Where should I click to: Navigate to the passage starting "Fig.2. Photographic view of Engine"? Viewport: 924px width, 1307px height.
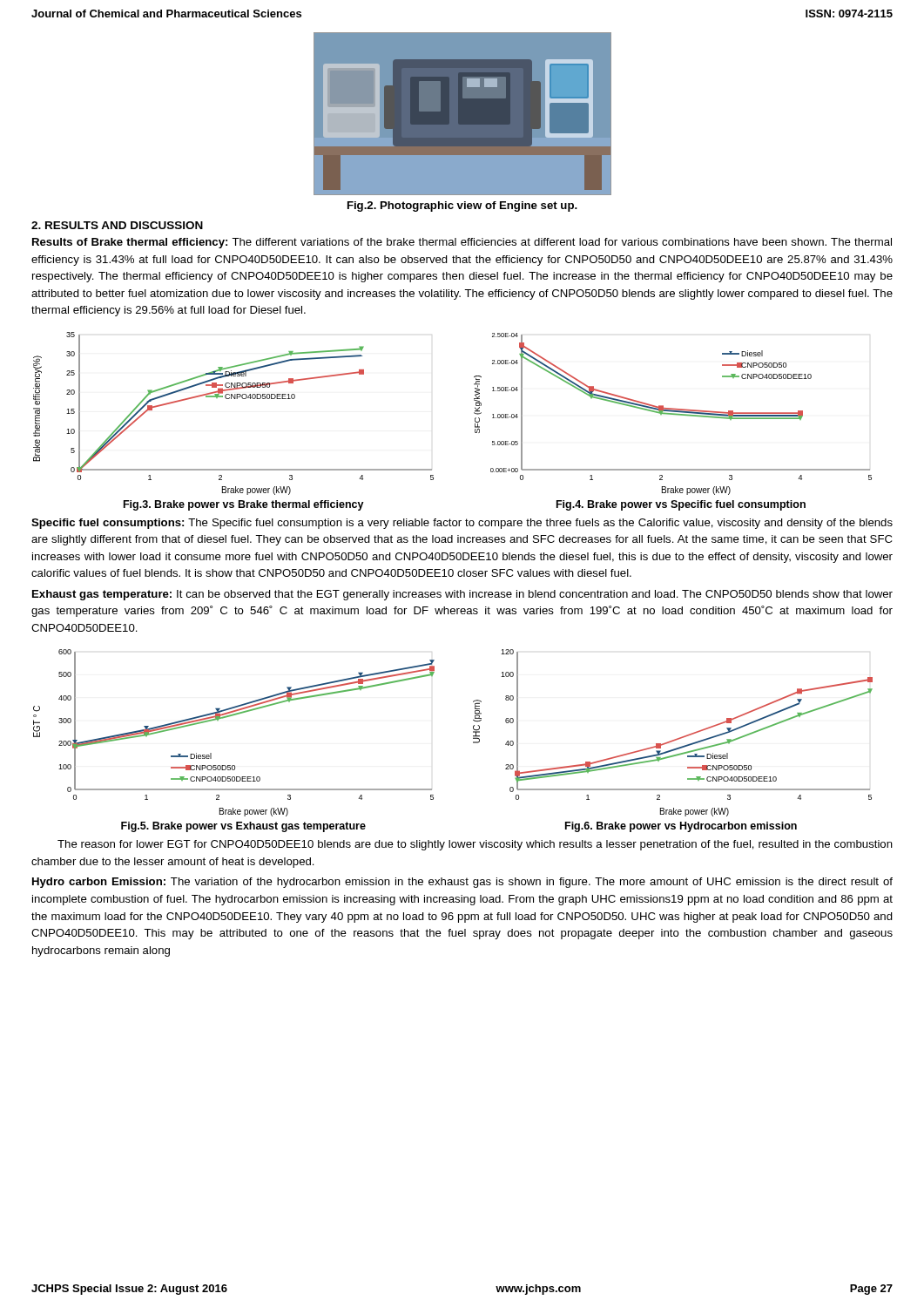pos(462,205)
